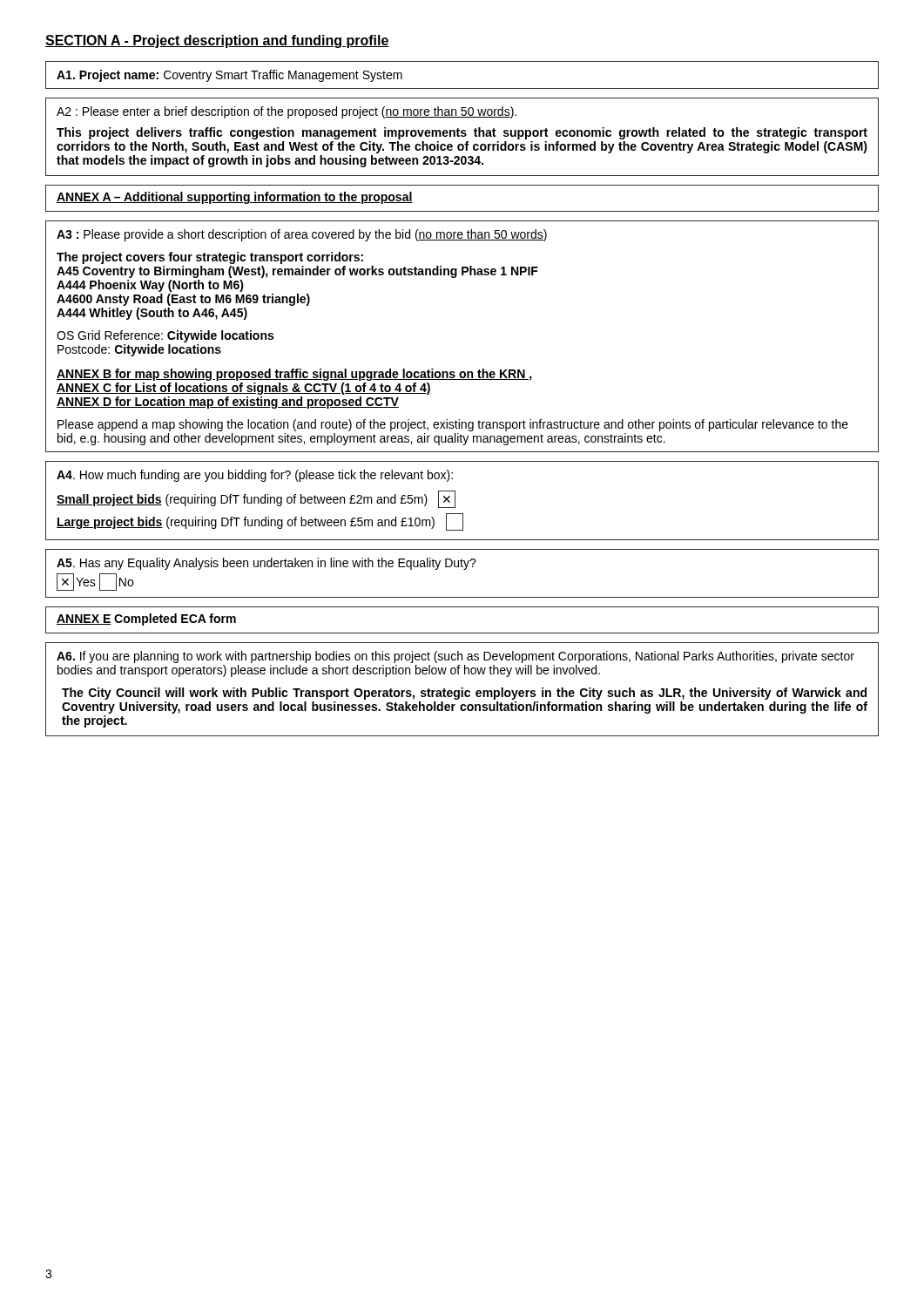Select the block starting "ANNEX E Completed"
Viewport: 924px width, 1307px height.
(147, 619)
